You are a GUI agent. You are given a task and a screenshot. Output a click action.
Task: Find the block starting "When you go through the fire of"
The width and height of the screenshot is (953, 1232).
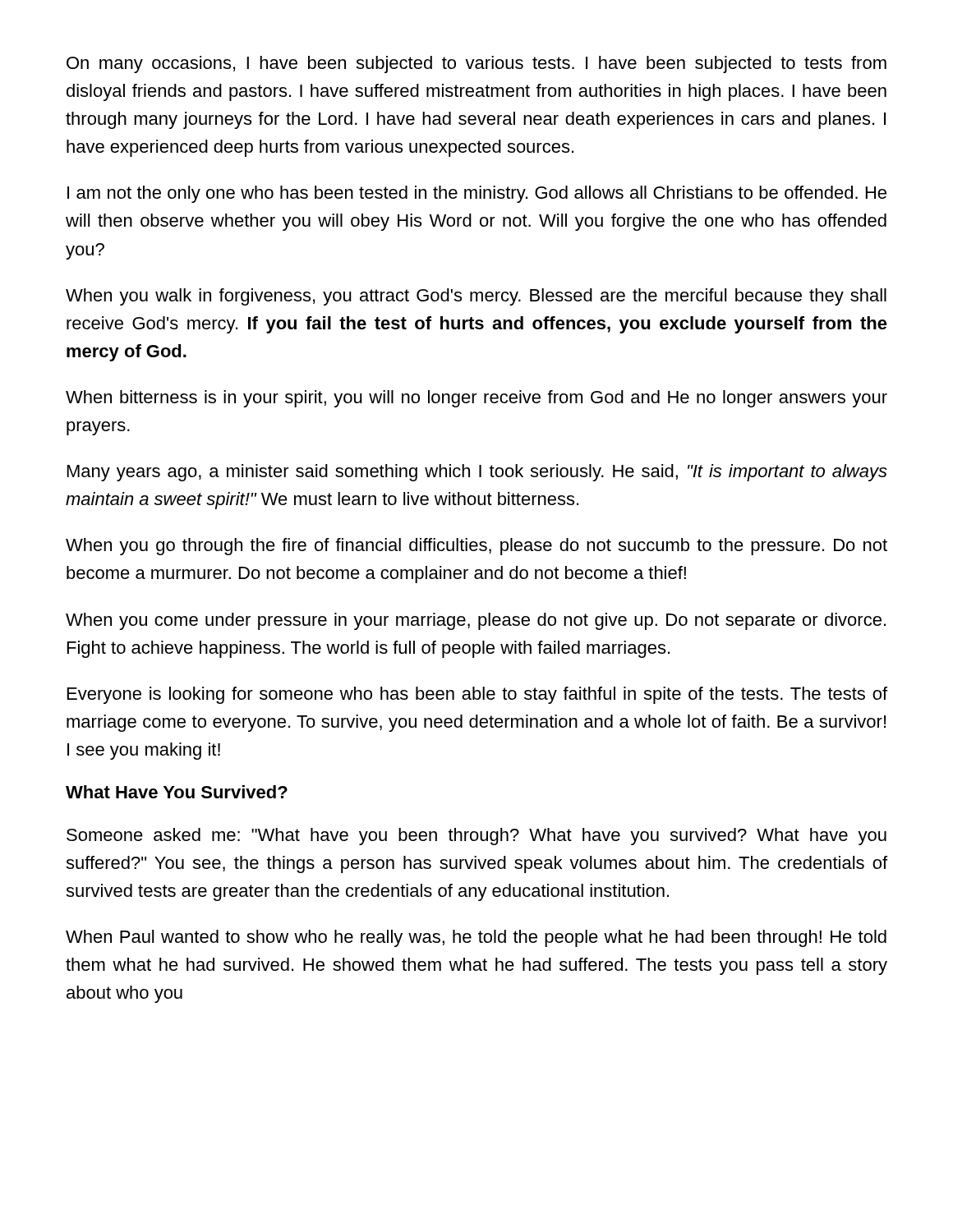tap(476, 559)
